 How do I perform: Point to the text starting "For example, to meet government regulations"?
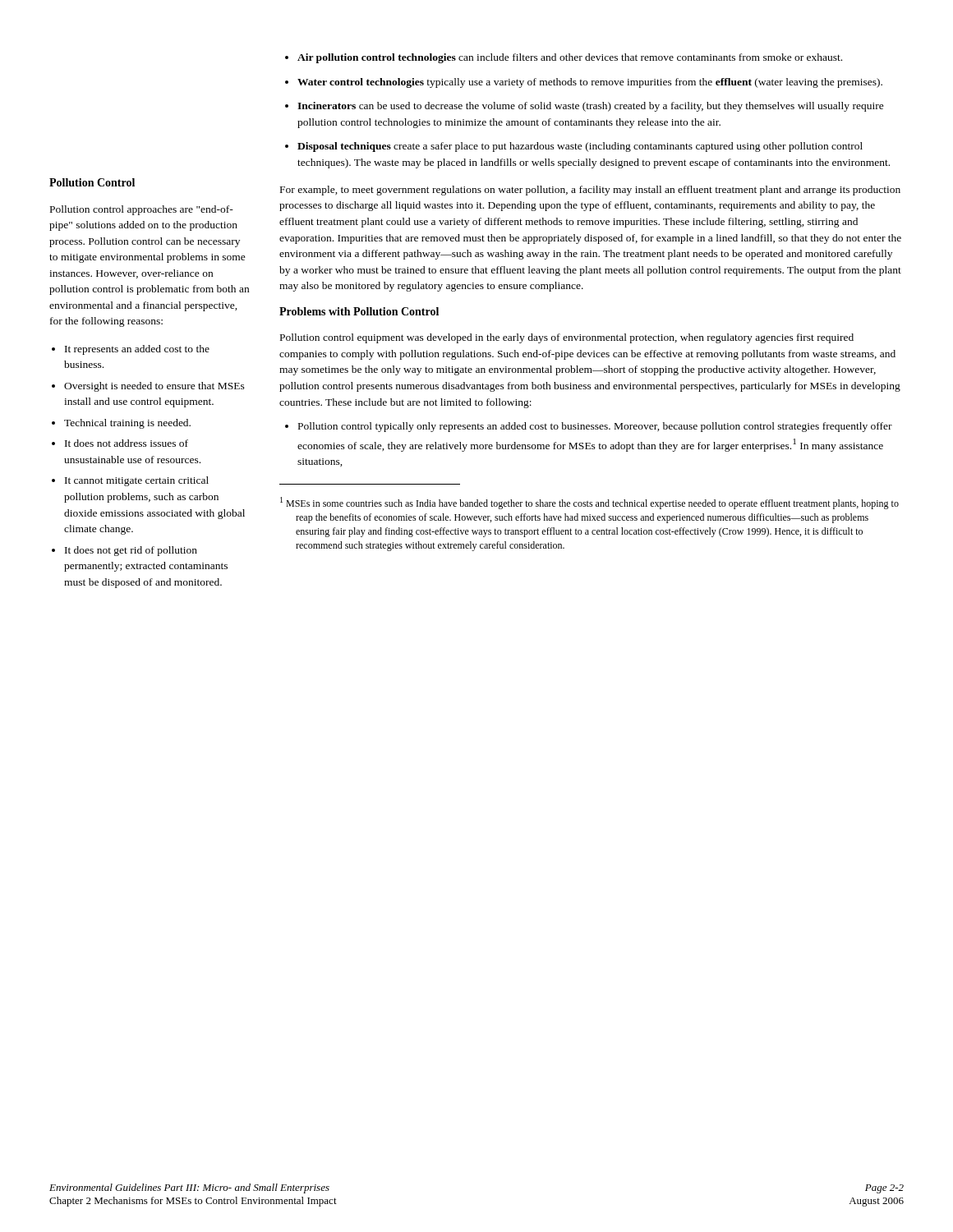coord(592,238)
